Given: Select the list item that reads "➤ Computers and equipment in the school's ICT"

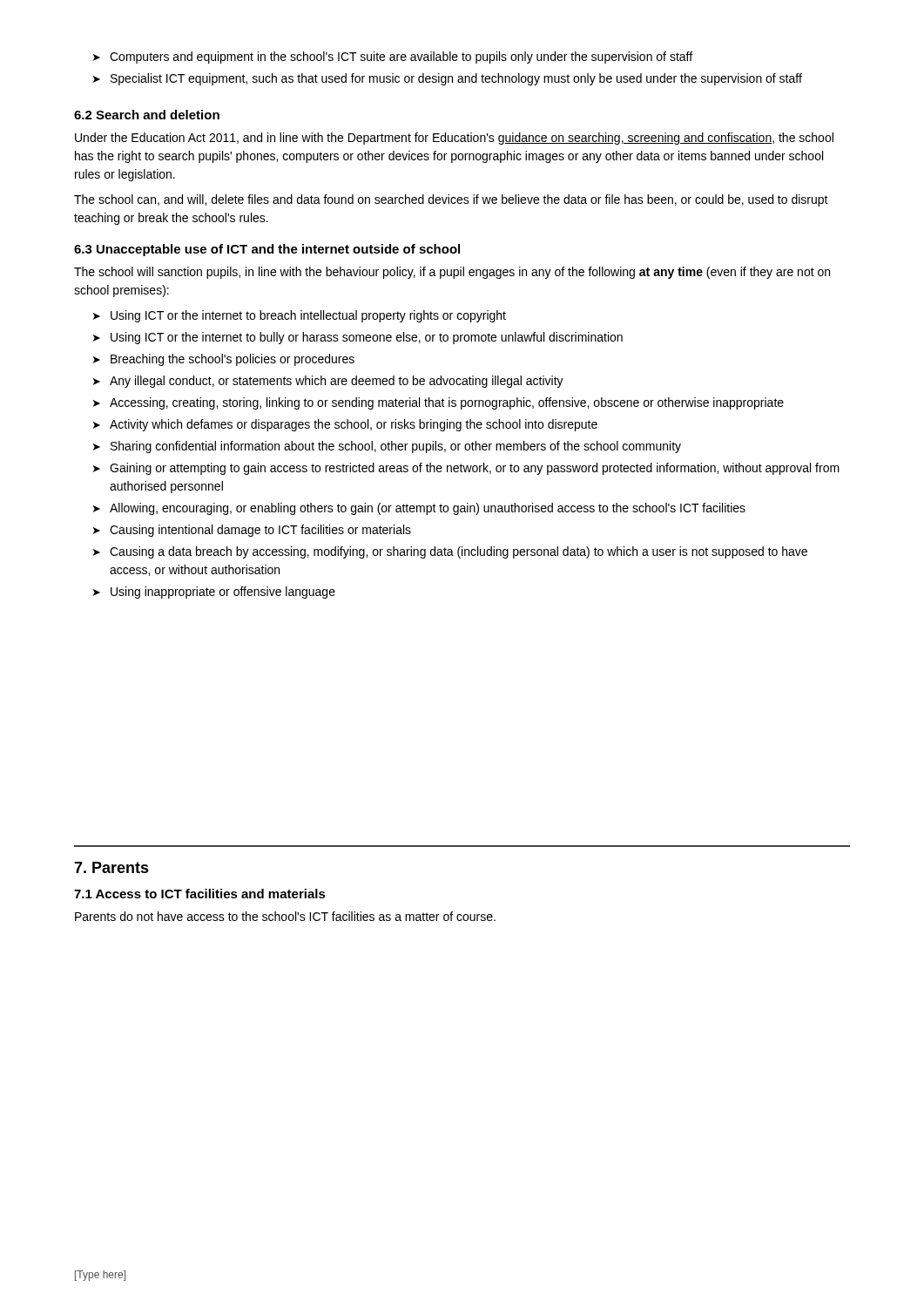Looking at the screenshot, I should (x=471, y=57).
